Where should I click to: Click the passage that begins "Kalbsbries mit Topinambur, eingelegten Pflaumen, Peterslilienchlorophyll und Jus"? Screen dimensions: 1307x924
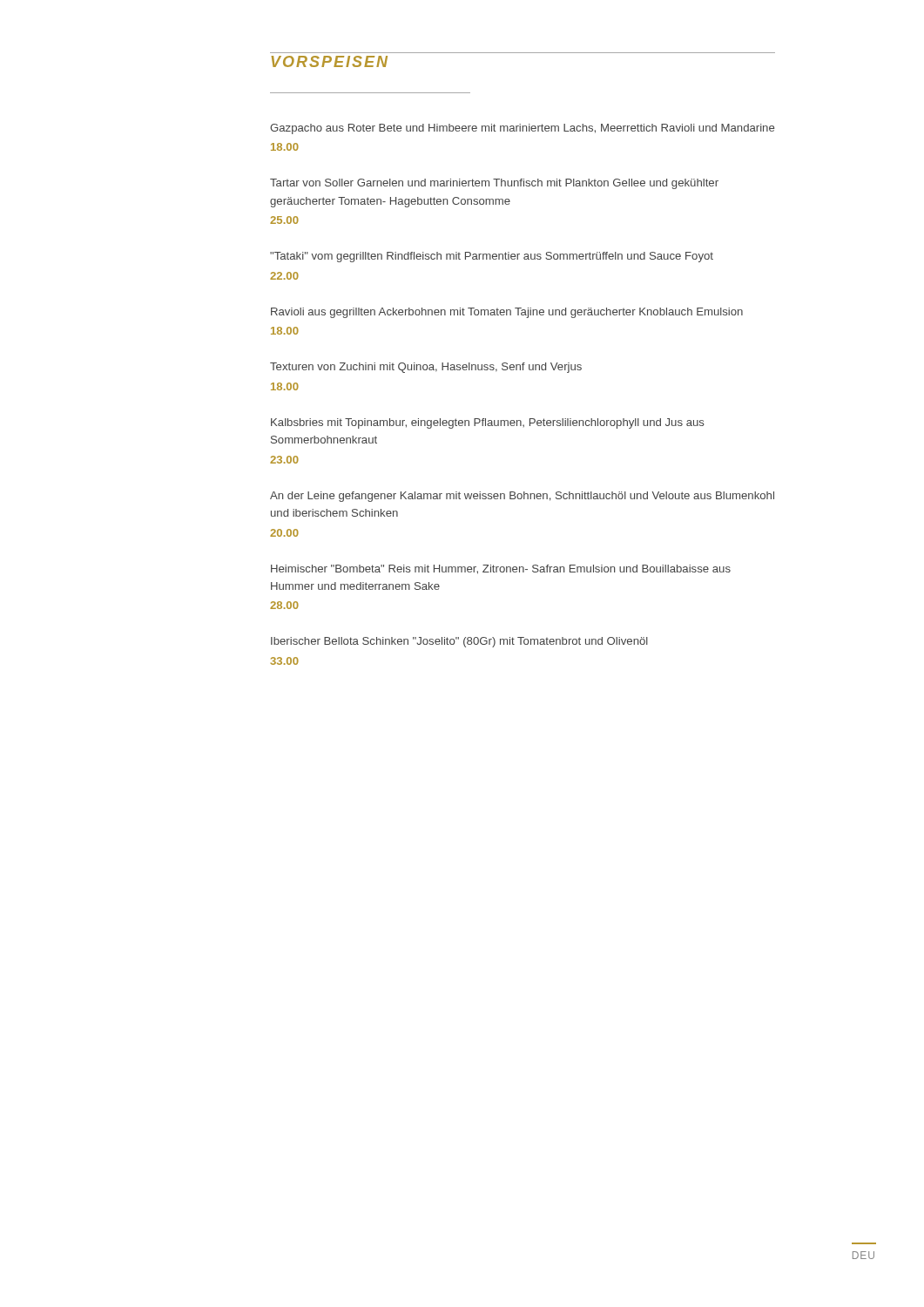pyautogui.click(x=487, y=423)
